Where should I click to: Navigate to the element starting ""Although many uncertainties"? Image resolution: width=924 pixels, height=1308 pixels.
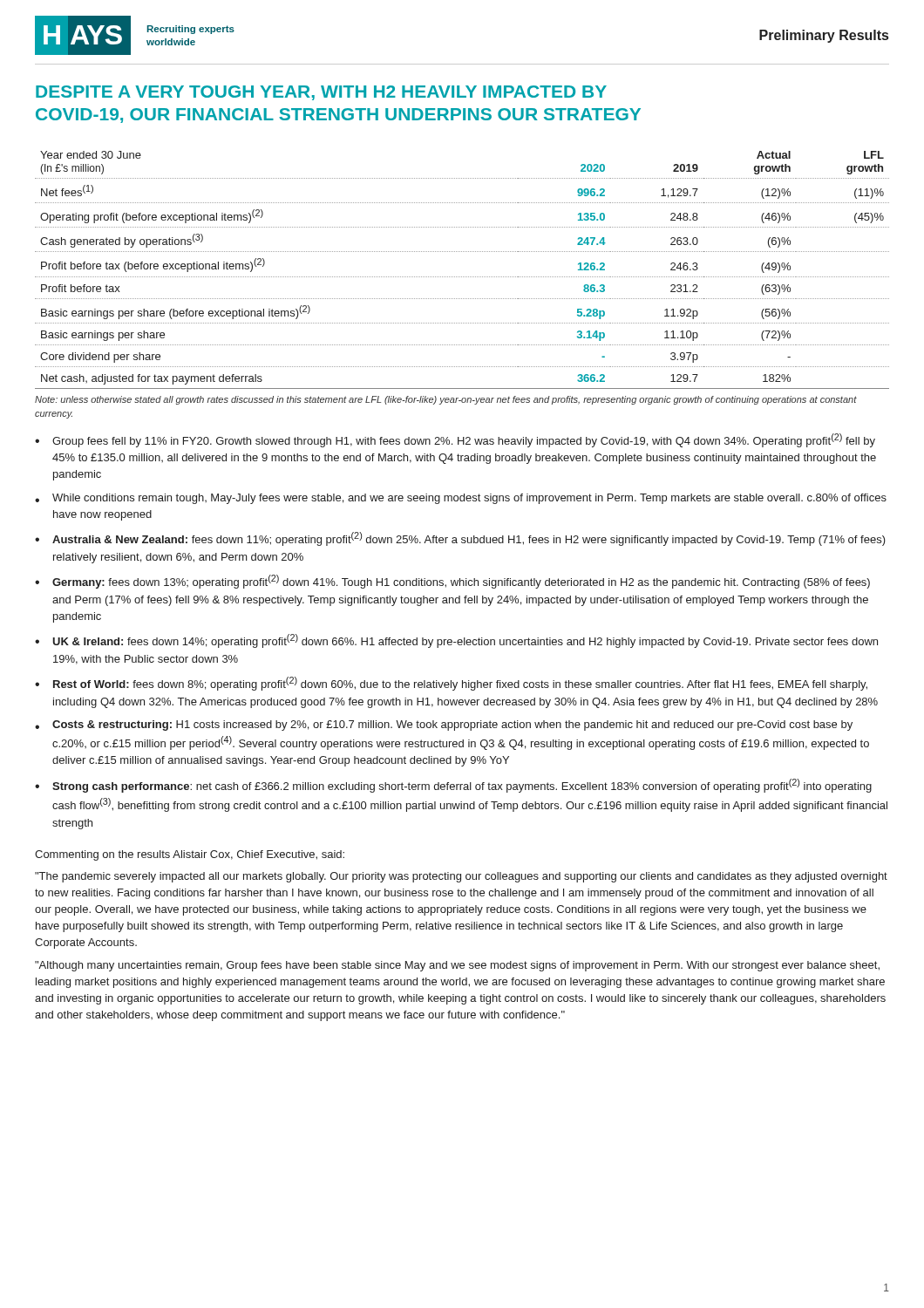[x=460, y=990]
